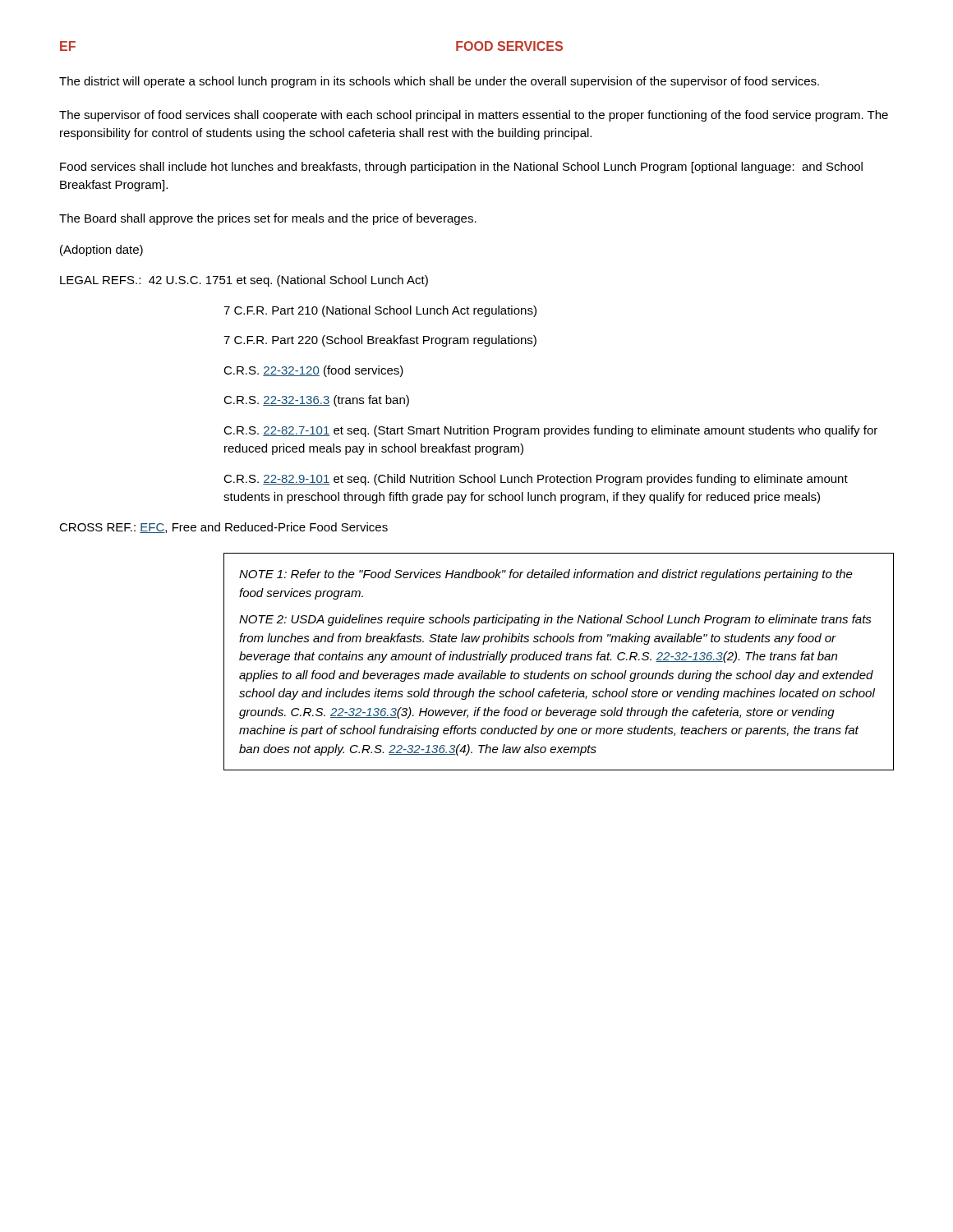Image resolution: width=953 pixels, height=1232 pixels.
Task: Navigate to the text block starting "EF FOOD SERVICES"
Action: pyautogui.click(x=476, y=47)
